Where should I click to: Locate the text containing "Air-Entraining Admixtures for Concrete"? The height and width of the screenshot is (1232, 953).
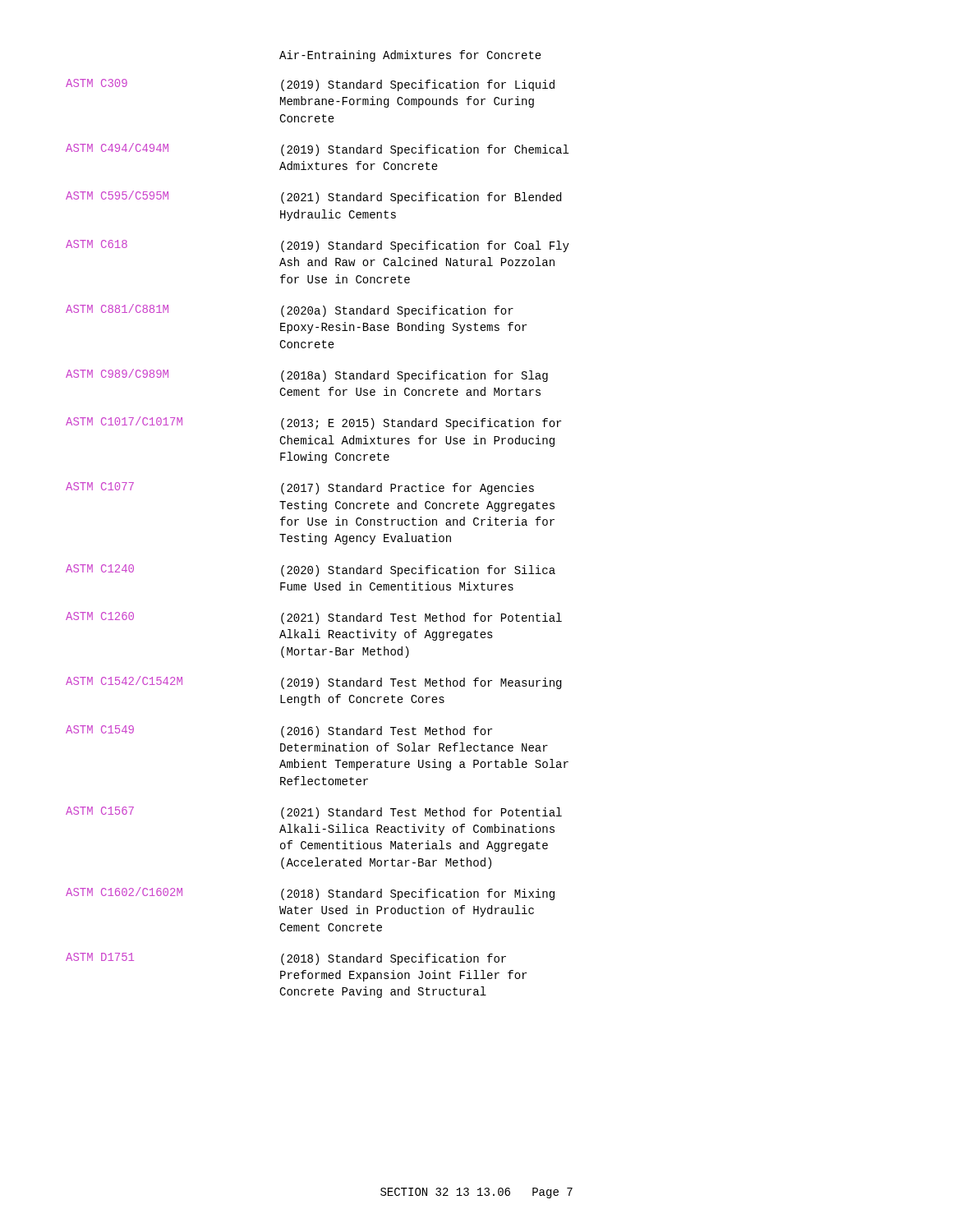click(x=410, y=56)
